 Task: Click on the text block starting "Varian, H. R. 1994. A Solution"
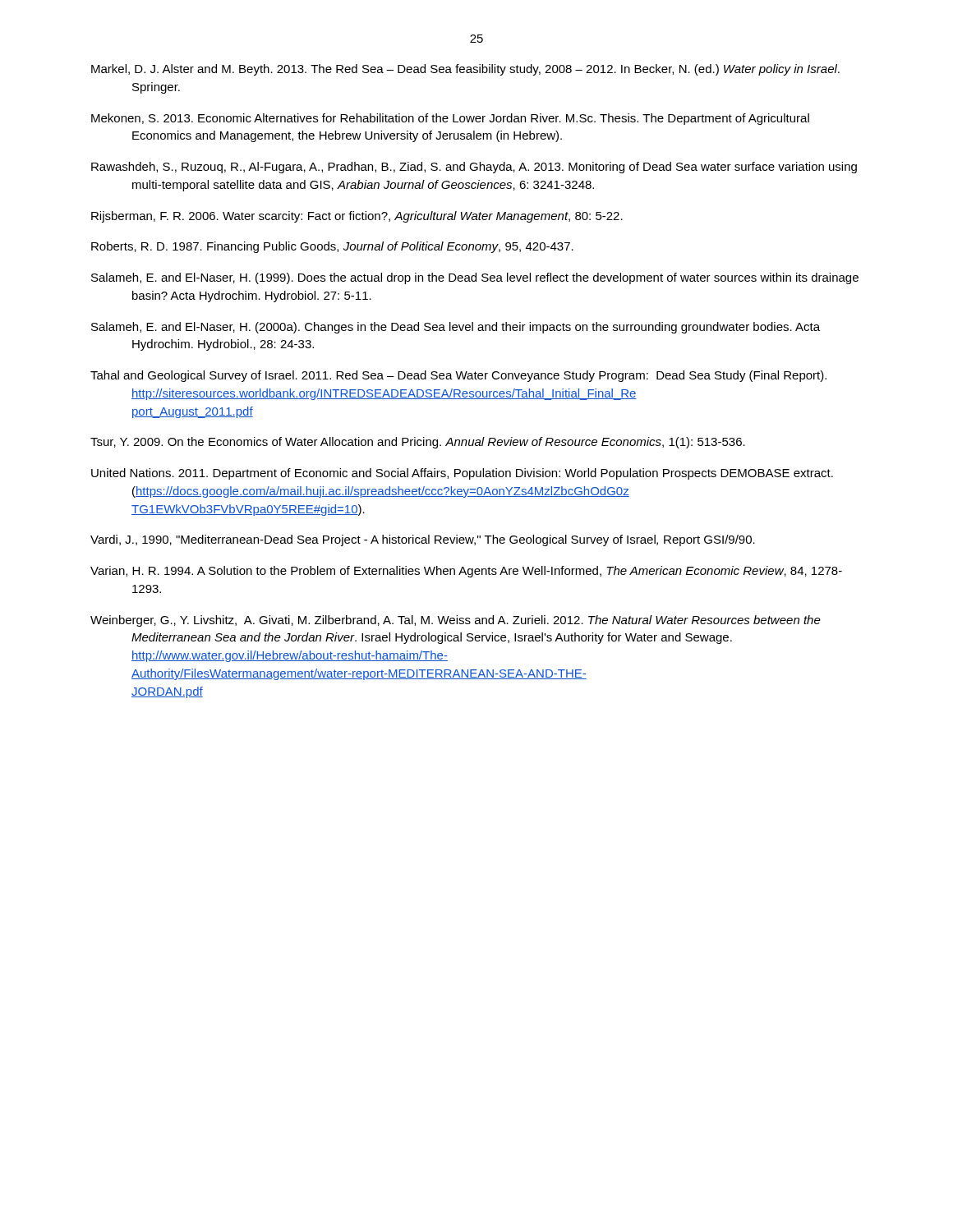click(466, 579)
